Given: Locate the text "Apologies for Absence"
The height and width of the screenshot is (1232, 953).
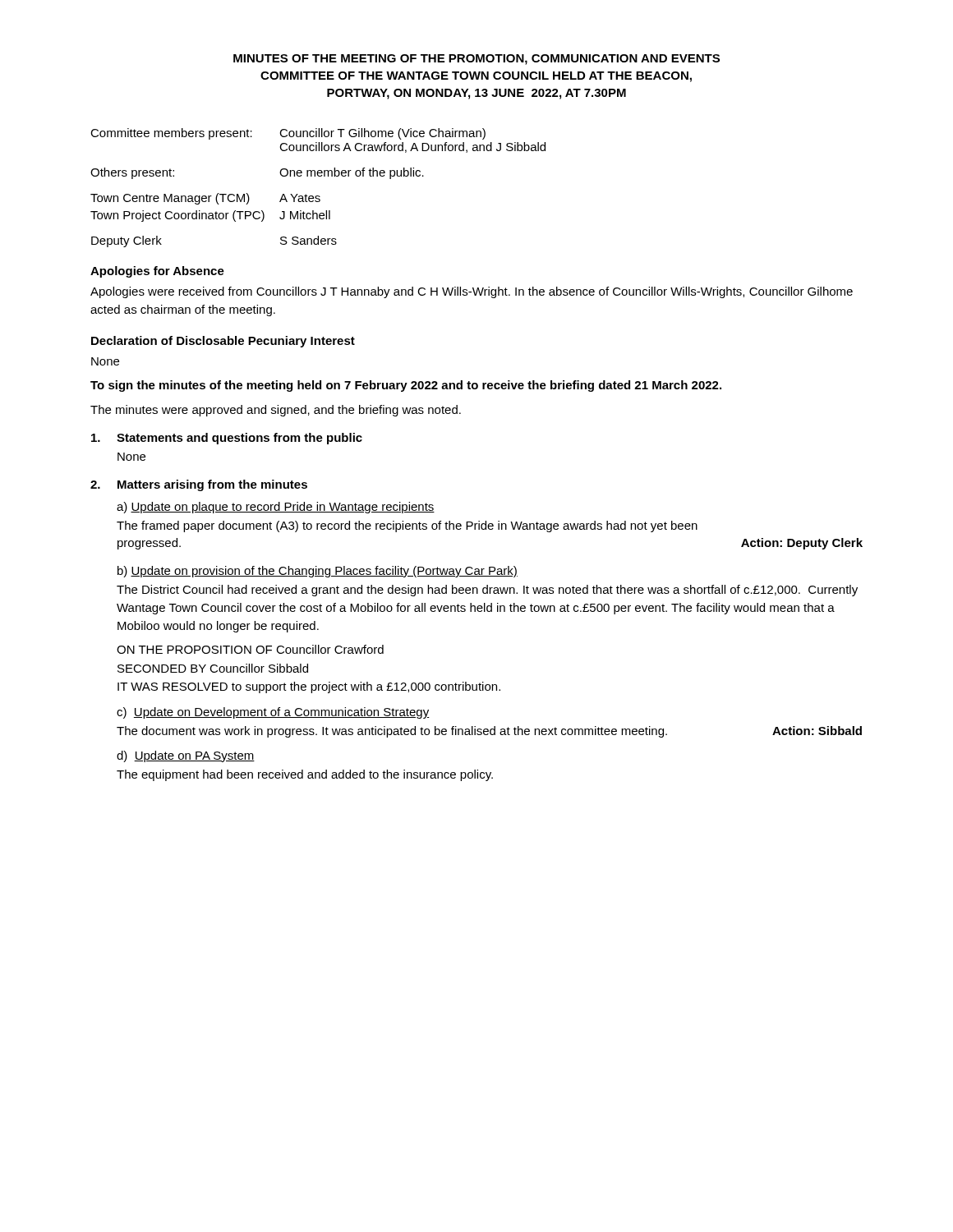Looking at the screenshot, I should click(x=157, y=271).
